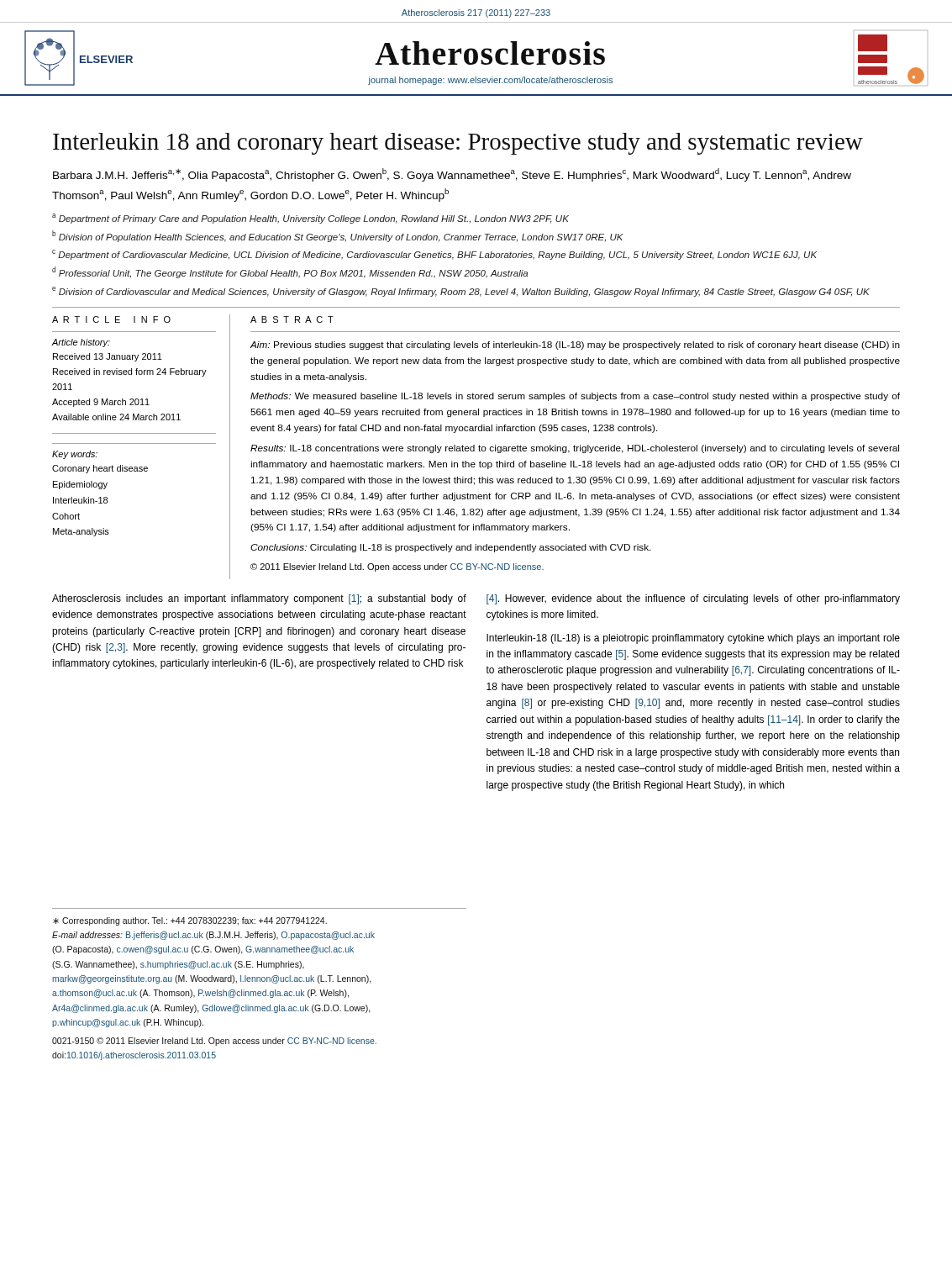Select the title that reads "Interleukin 18 and coronary heart"

coord(457,141)
